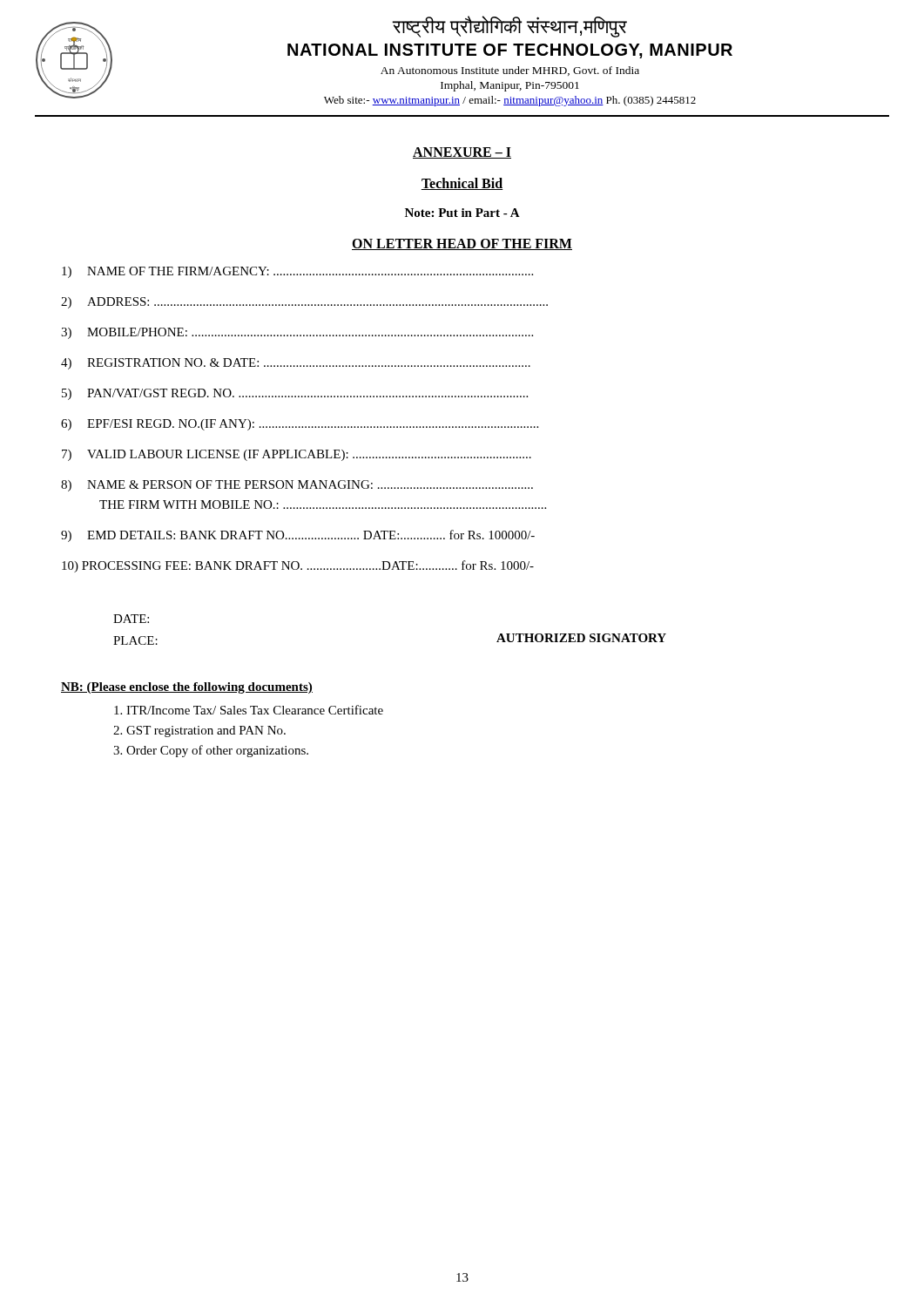Locate the section header with the text "Technical Bid"
The width and height of the screenshot is (924, 1307).
pos(462,183)
